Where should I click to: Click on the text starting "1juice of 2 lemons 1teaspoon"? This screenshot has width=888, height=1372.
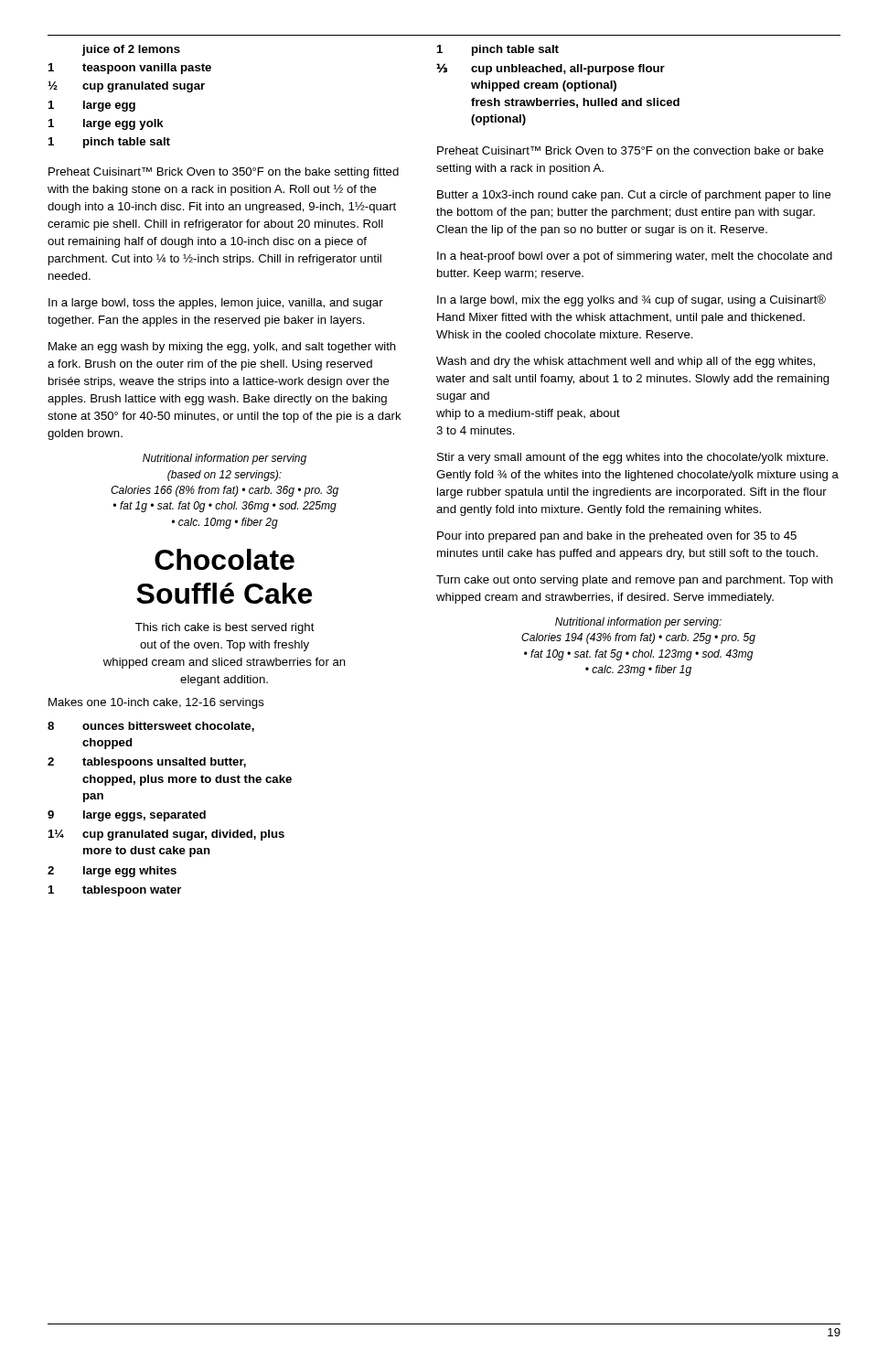pos(131,50)
